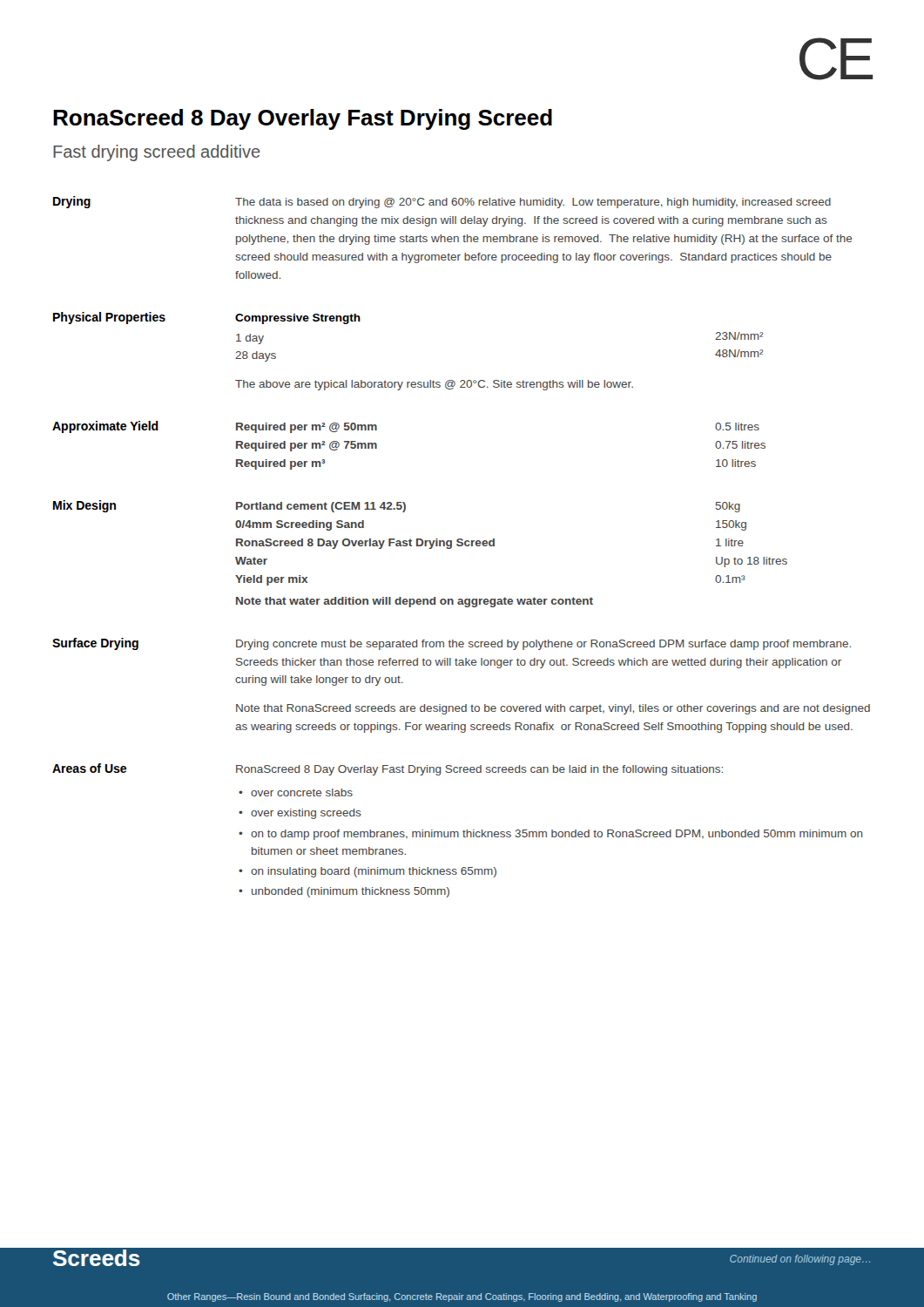The image size is (924, 1307).
Task: Select the title with the text "RonaScreed 8 Day Overlay Fast Drying Screed"
Action: point(303,118)
